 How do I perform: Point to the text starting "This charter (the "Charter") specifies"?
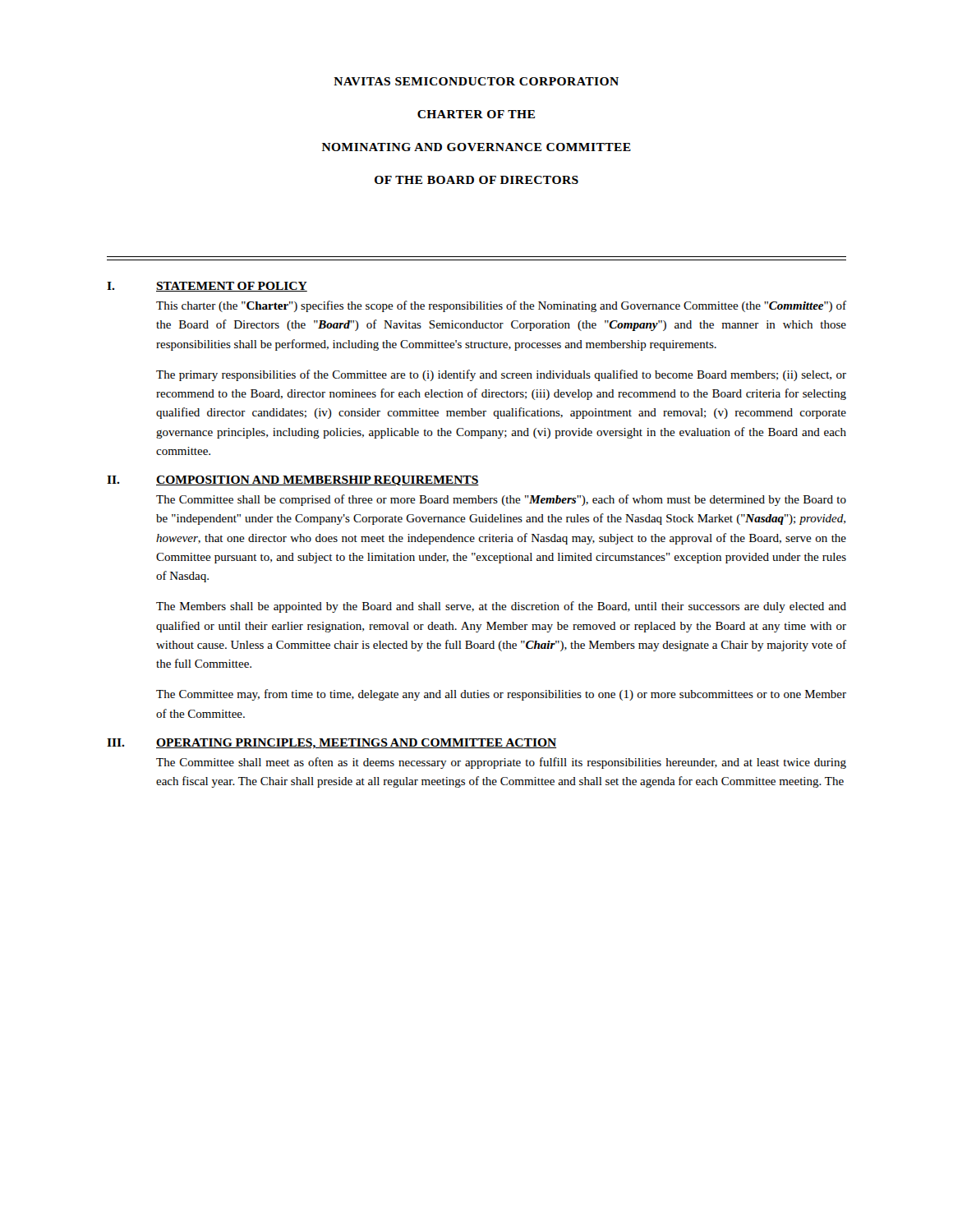click(501, 325)
